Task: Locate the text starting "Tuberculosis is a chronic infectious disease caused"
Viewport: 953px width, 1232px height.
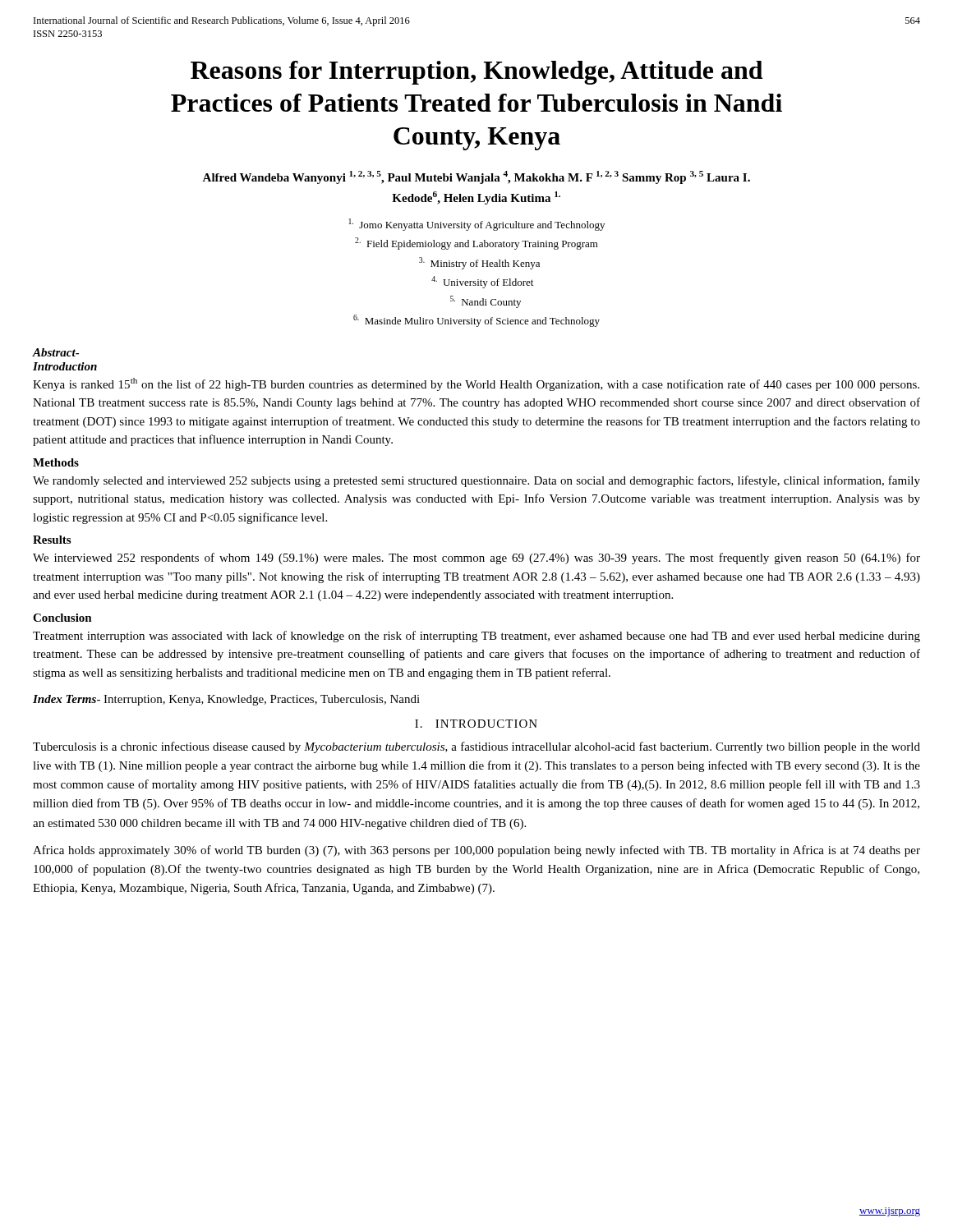Action: coord(476,783)
